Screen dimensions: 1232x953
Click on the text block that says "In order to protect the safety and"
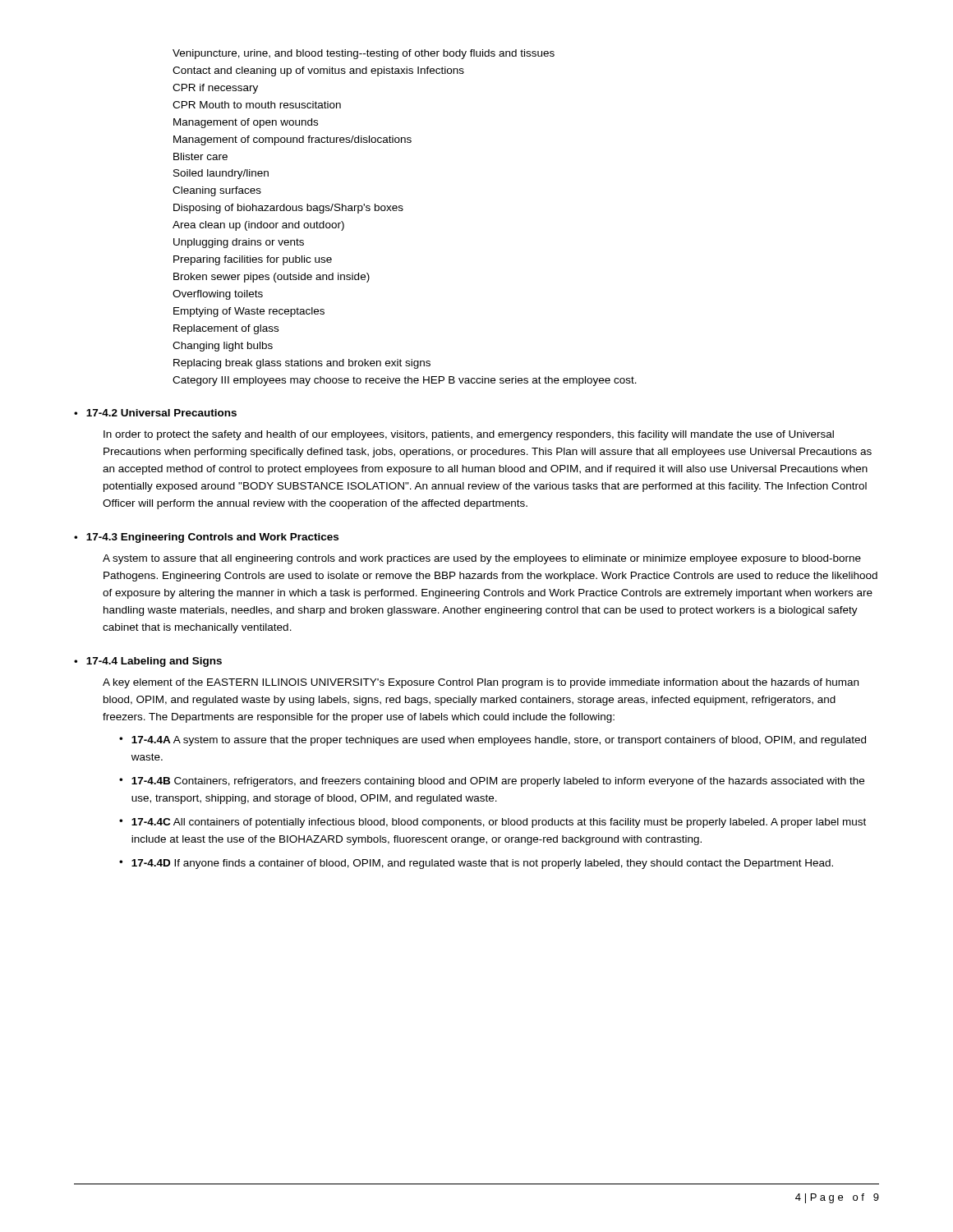pos(487,469)
